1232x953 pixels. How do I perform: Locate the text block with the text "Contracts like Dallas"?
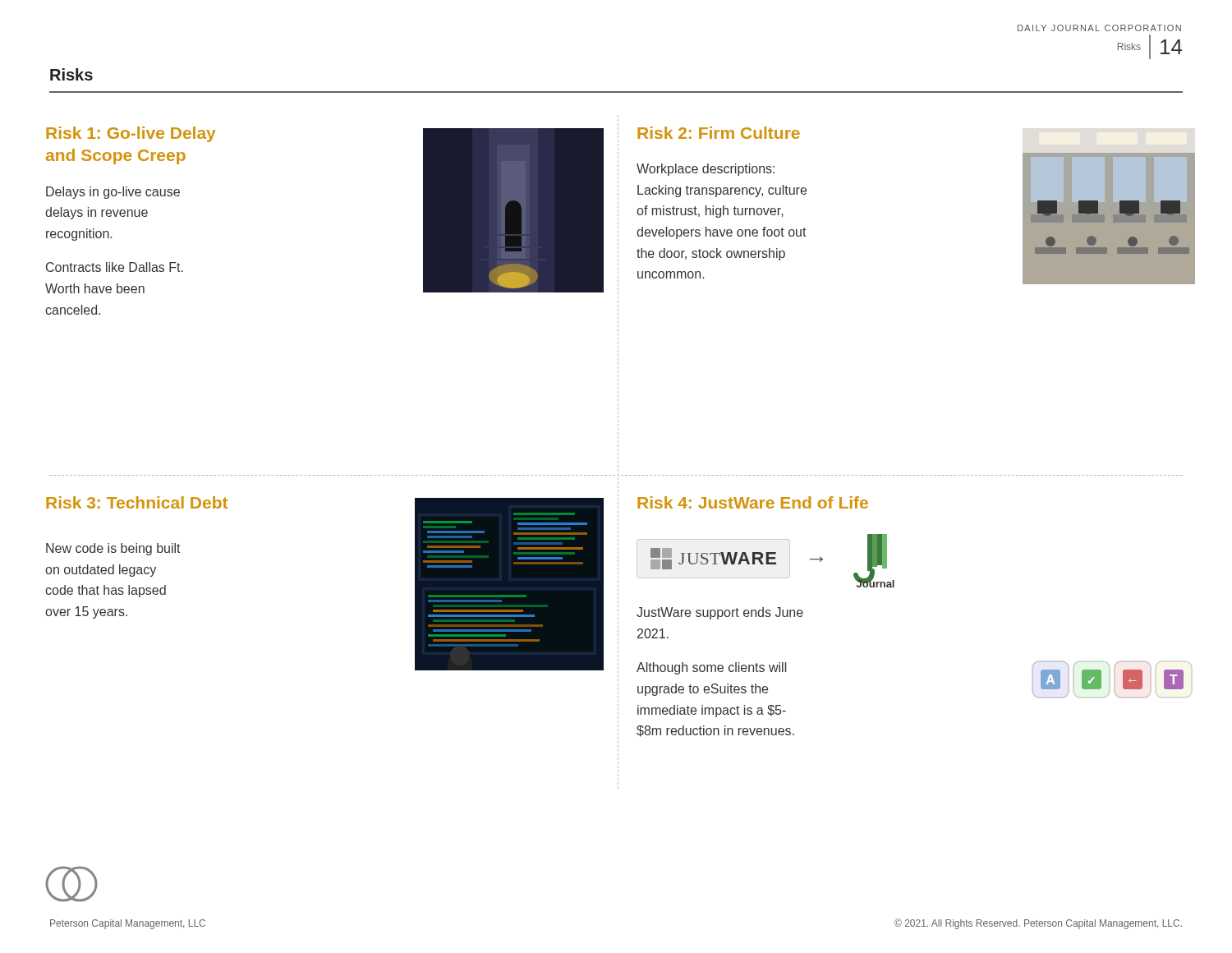115,289
